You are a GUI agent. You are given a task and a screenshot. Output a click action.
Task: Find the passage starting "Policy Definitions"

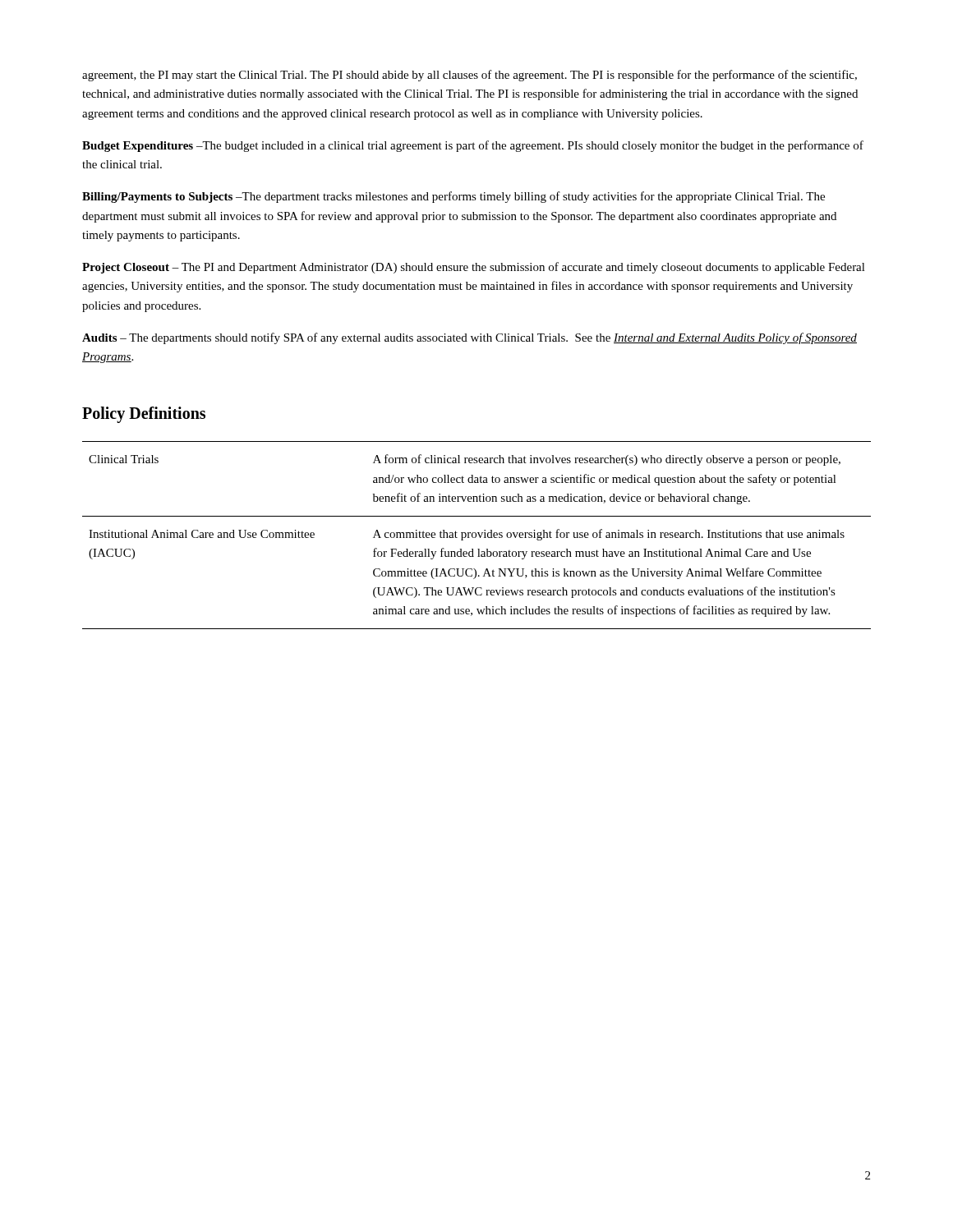coord(144,414)
